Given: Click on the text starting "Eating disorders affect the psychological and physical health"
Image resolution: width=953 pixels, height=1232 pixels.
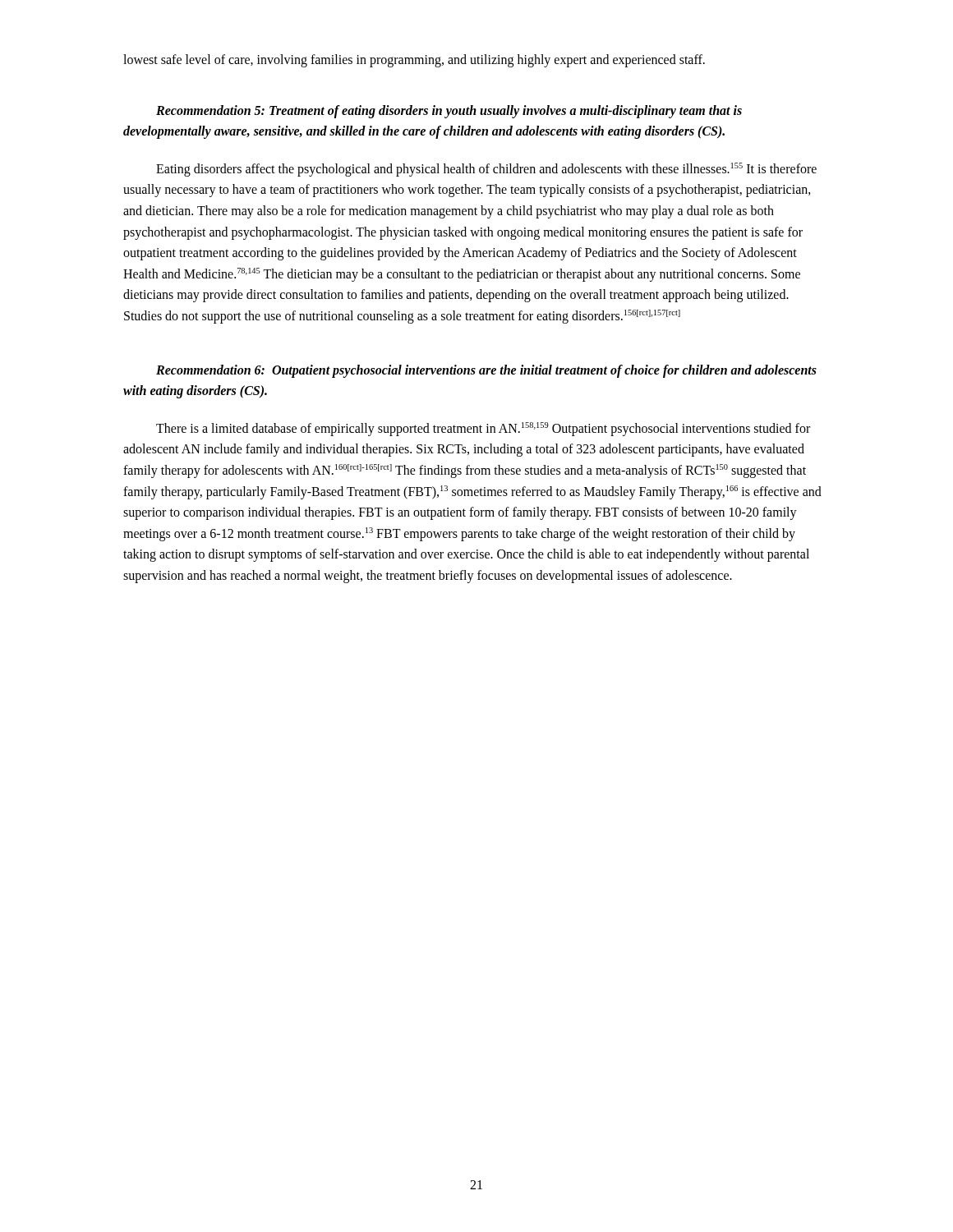Looking at the screenshot, I should pos(476,242).
